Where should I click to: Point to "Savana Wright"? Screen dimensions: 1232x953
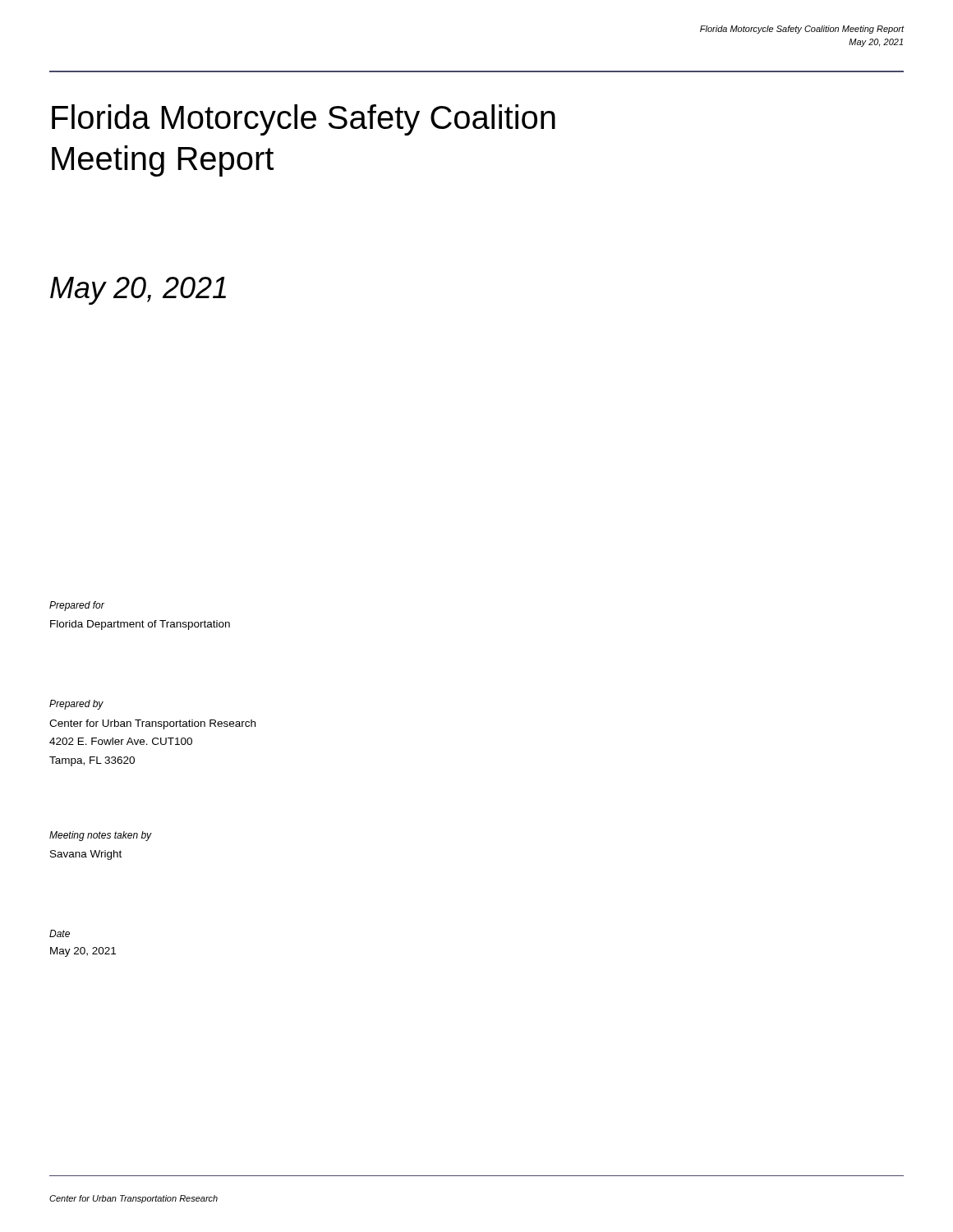[86, 854]
